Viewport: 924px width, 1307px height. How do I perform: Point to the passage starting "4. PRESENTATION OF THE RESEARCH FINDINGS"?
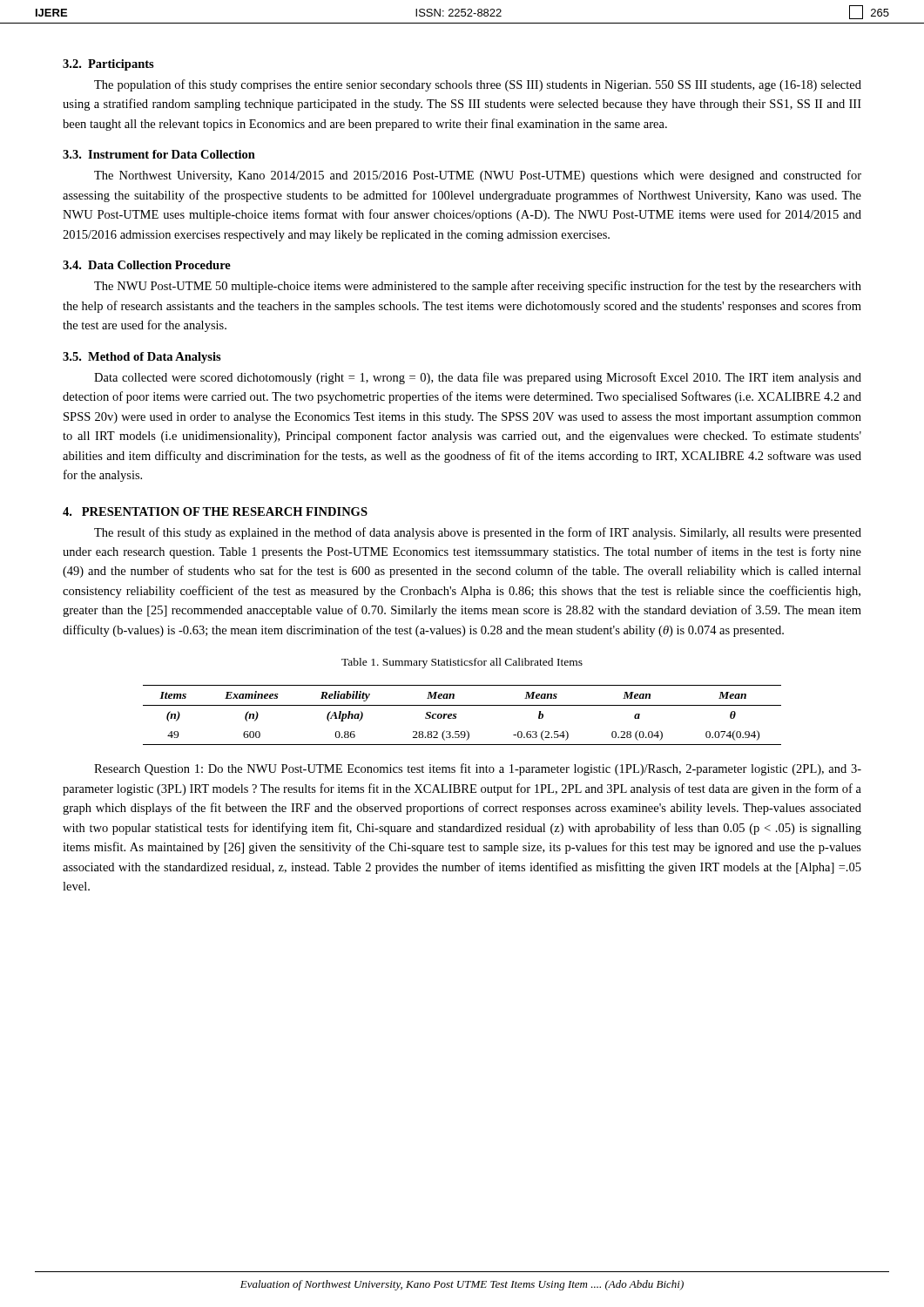click(x=215, y=511)
